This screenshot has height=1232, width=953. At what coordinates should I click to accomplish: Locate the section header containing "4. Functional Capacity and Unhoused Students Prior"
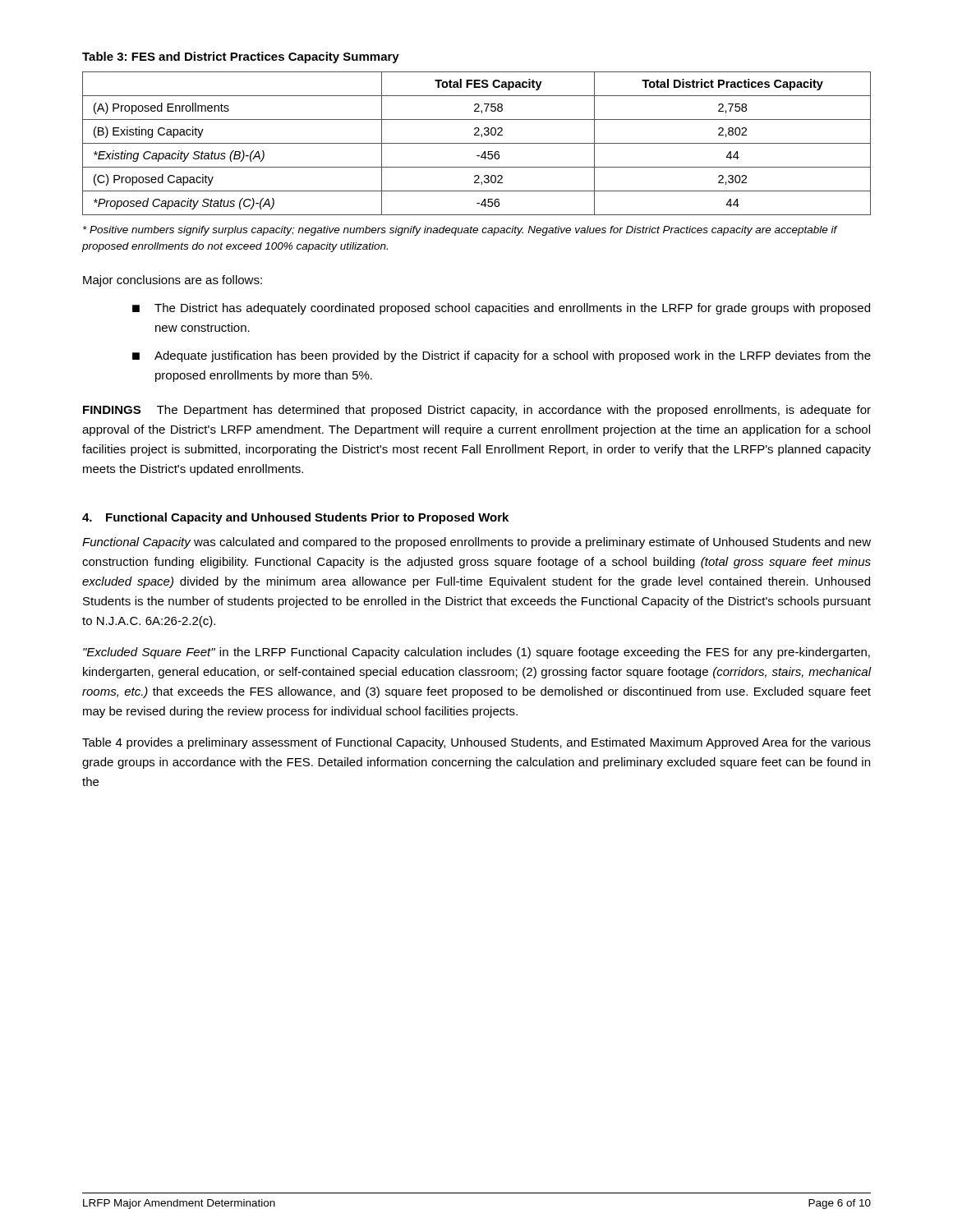pos(296,517)
